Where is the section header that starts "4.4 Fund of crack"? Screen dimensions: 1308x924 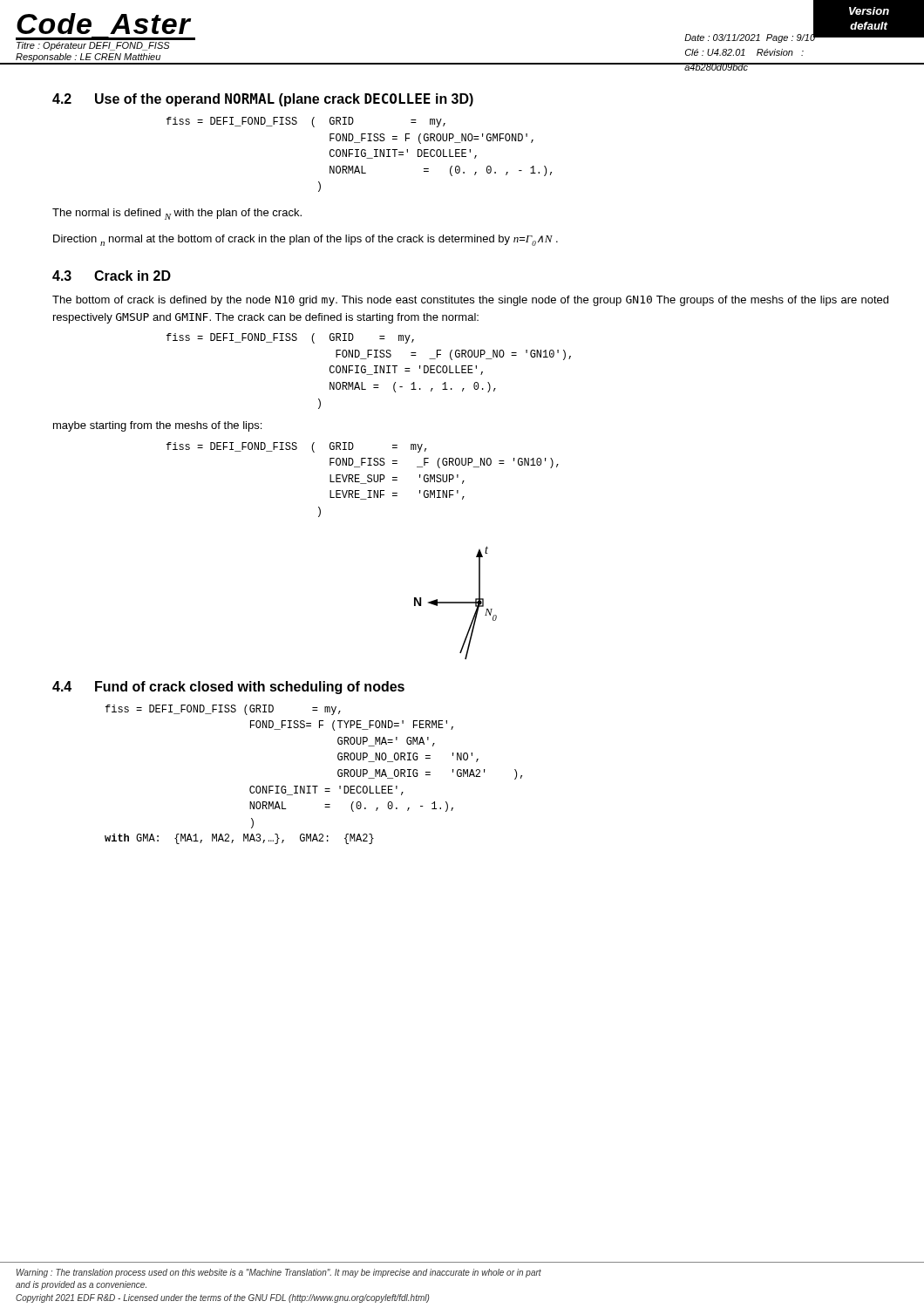coord(229,687)
